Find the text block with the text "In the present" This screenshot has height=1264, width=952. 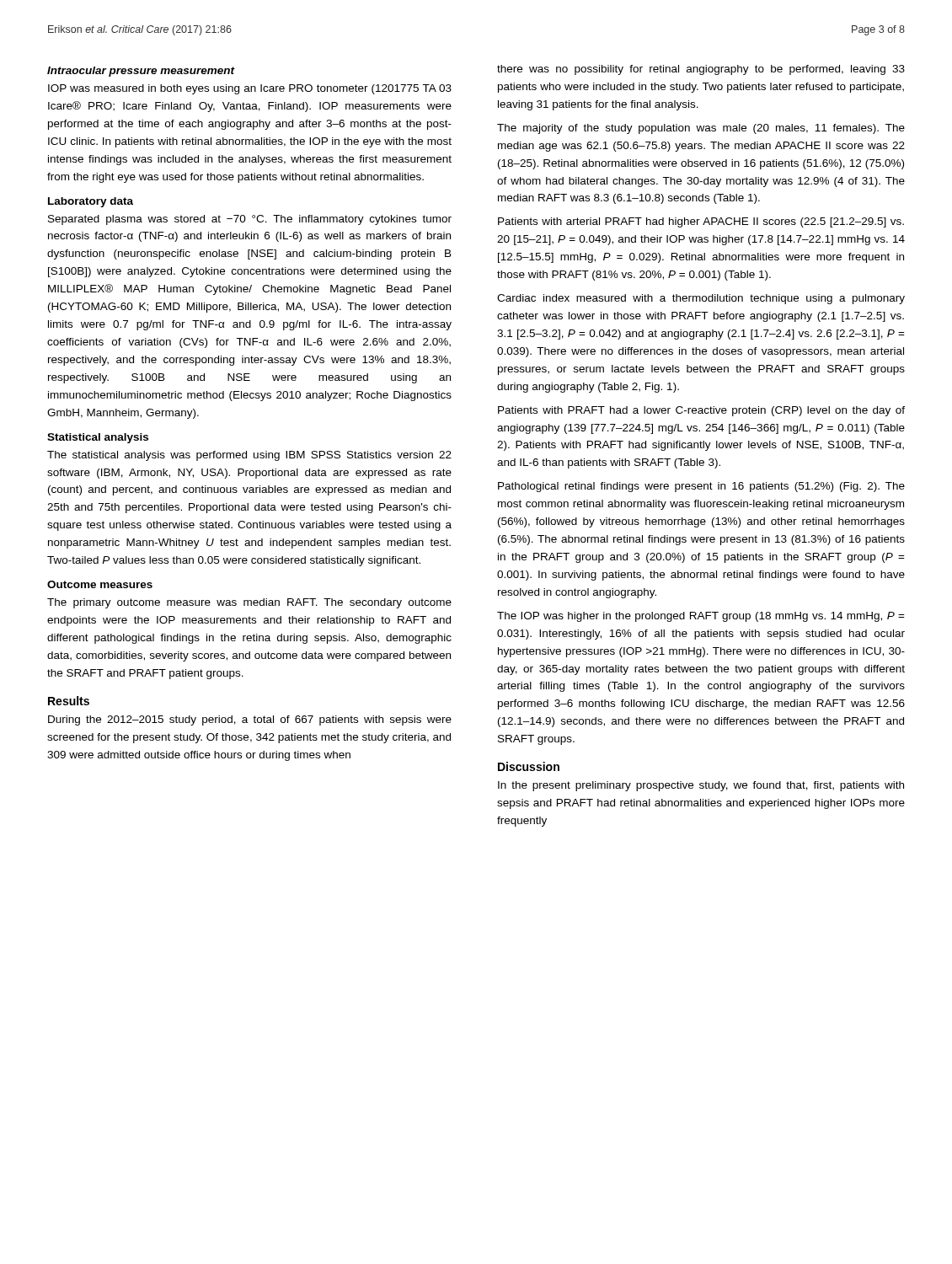701,803
